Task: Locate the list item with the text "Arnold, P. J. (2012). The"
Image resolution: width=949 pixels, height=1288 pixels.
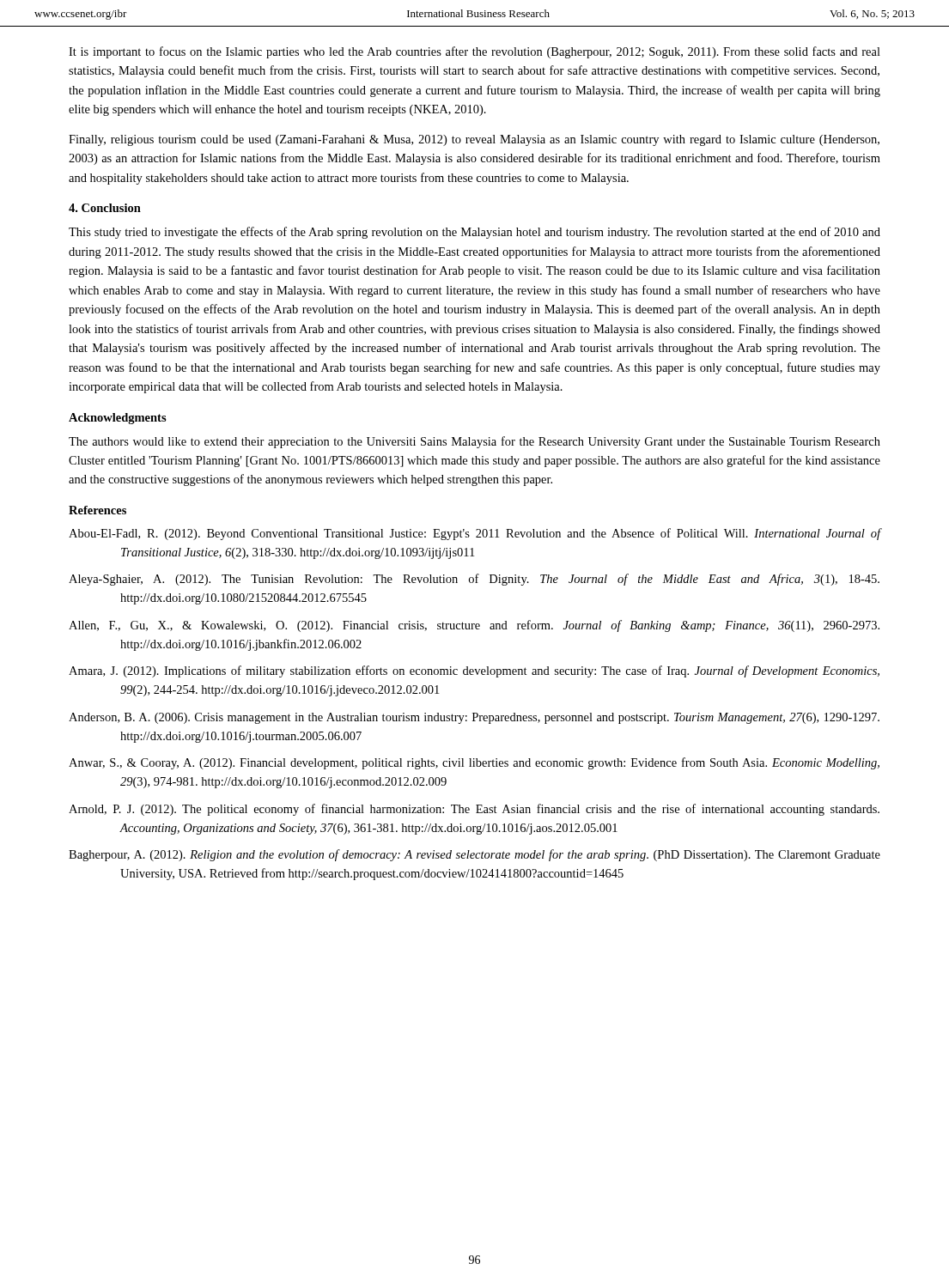Action: click(x=474, y=818)
